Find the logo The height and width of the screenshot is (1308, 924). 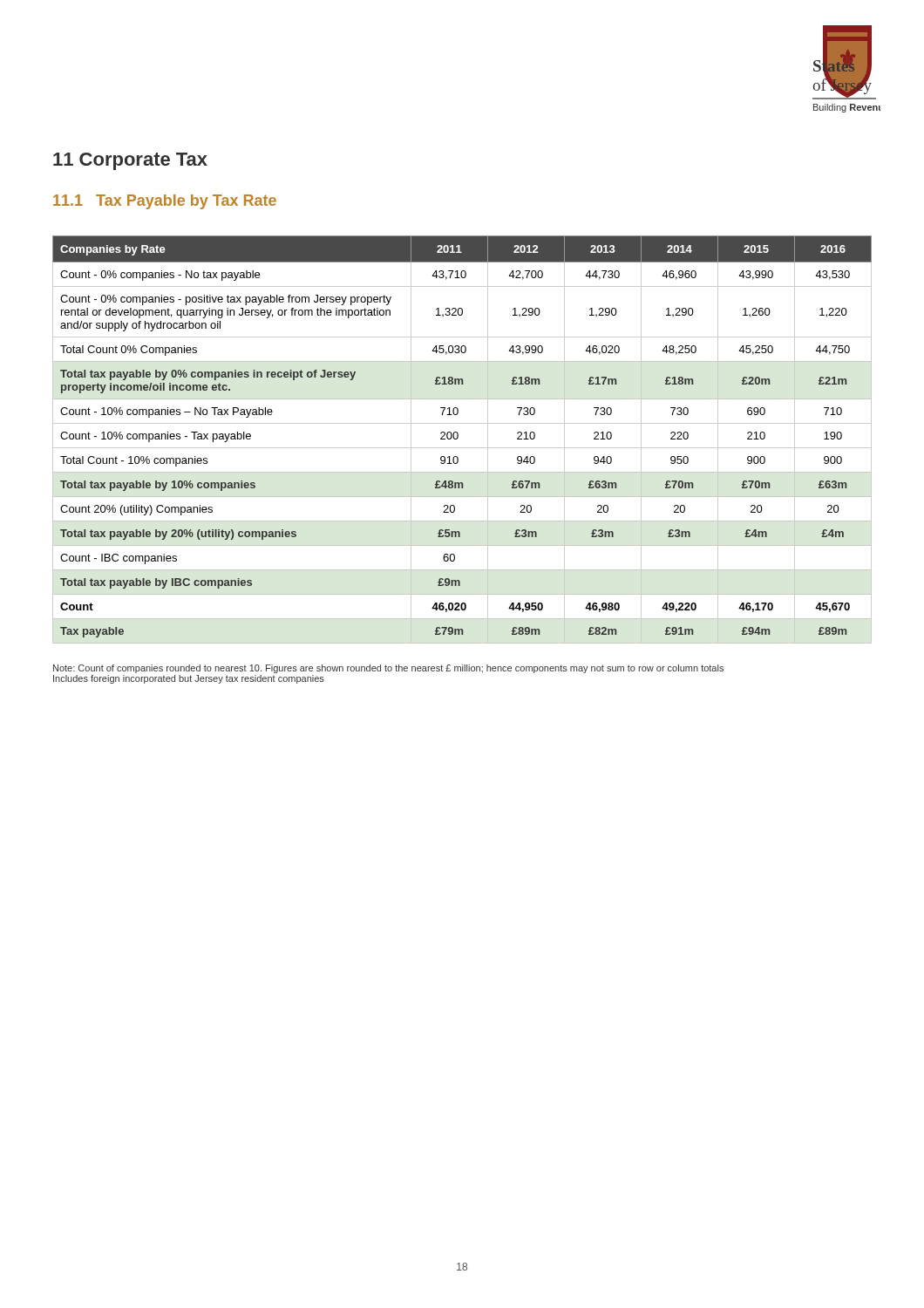780,68
